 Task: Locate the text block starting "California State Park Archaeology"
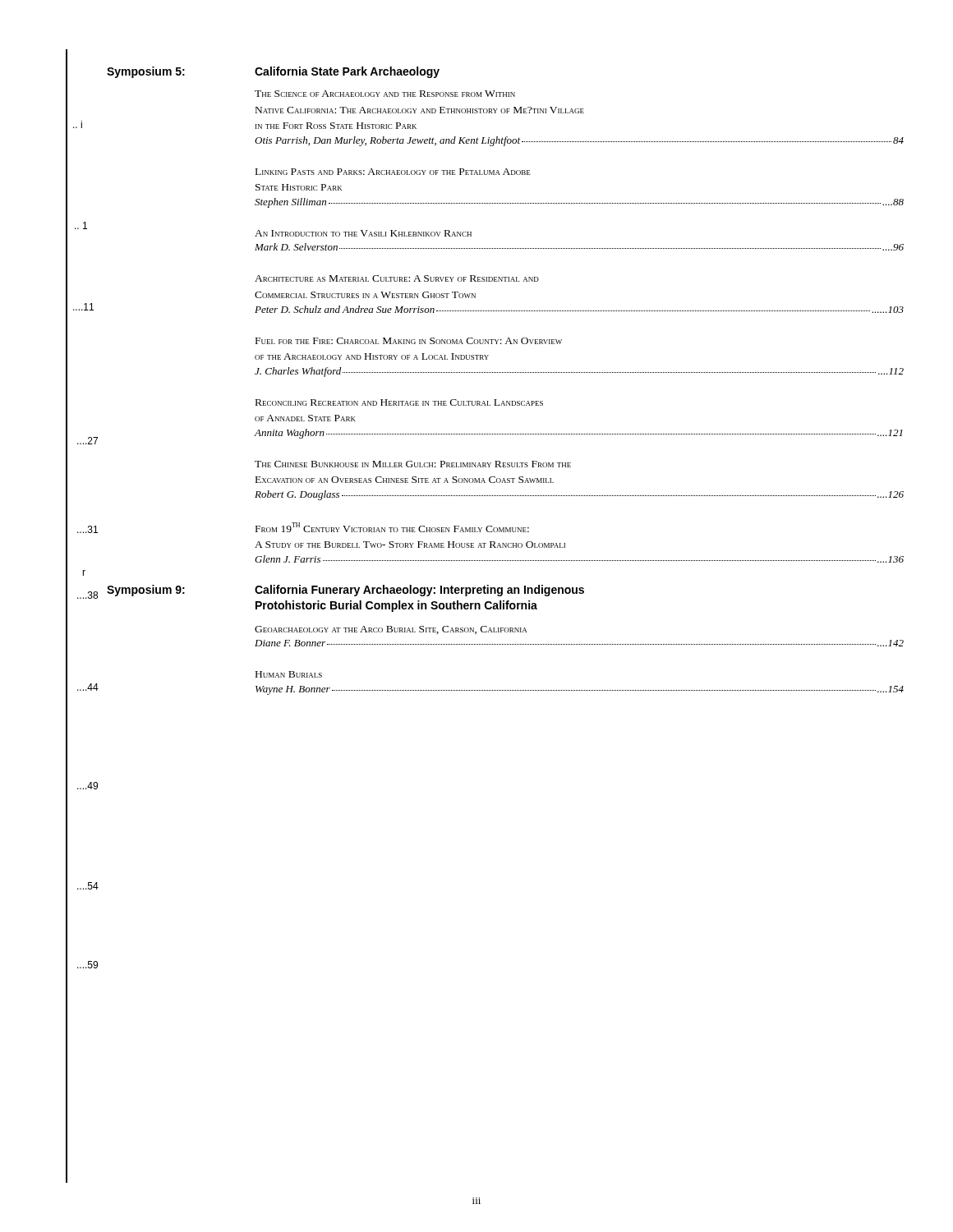(x=347, y=71)
